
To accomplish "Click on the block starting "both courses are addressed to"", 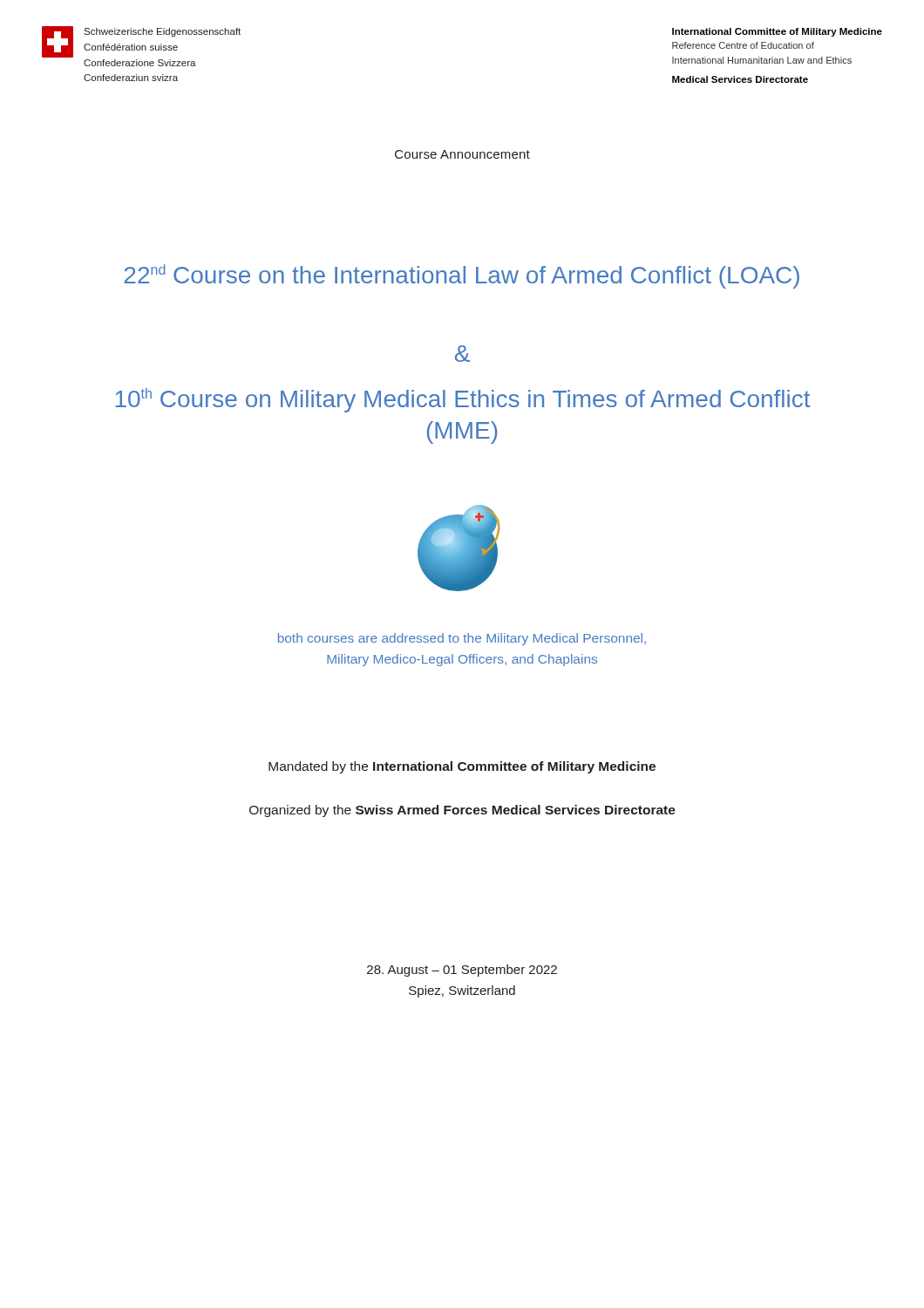I will click(462, 648).
